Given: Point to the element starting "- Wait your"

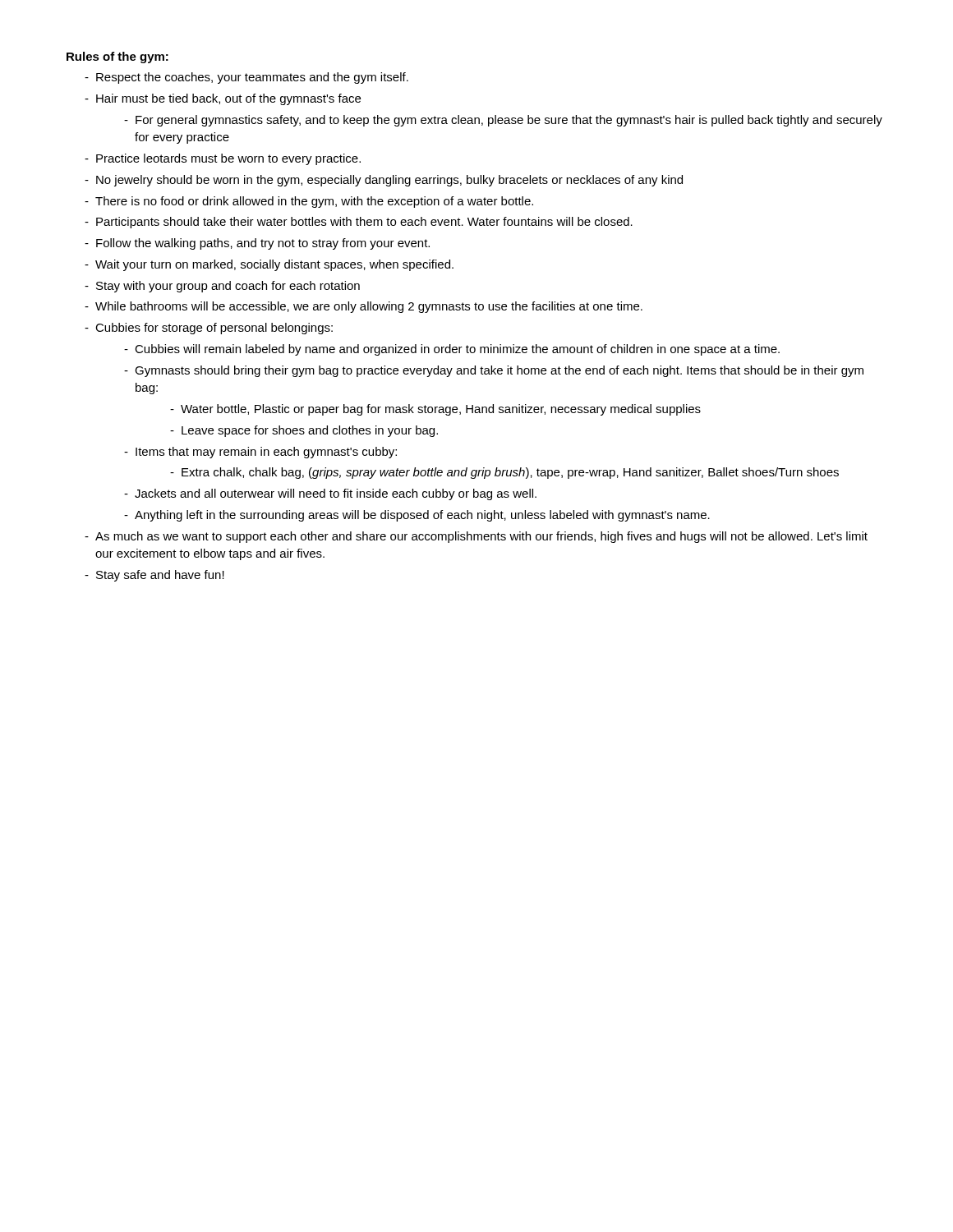Looking at the screenshot, I should [x=269, y=265].
